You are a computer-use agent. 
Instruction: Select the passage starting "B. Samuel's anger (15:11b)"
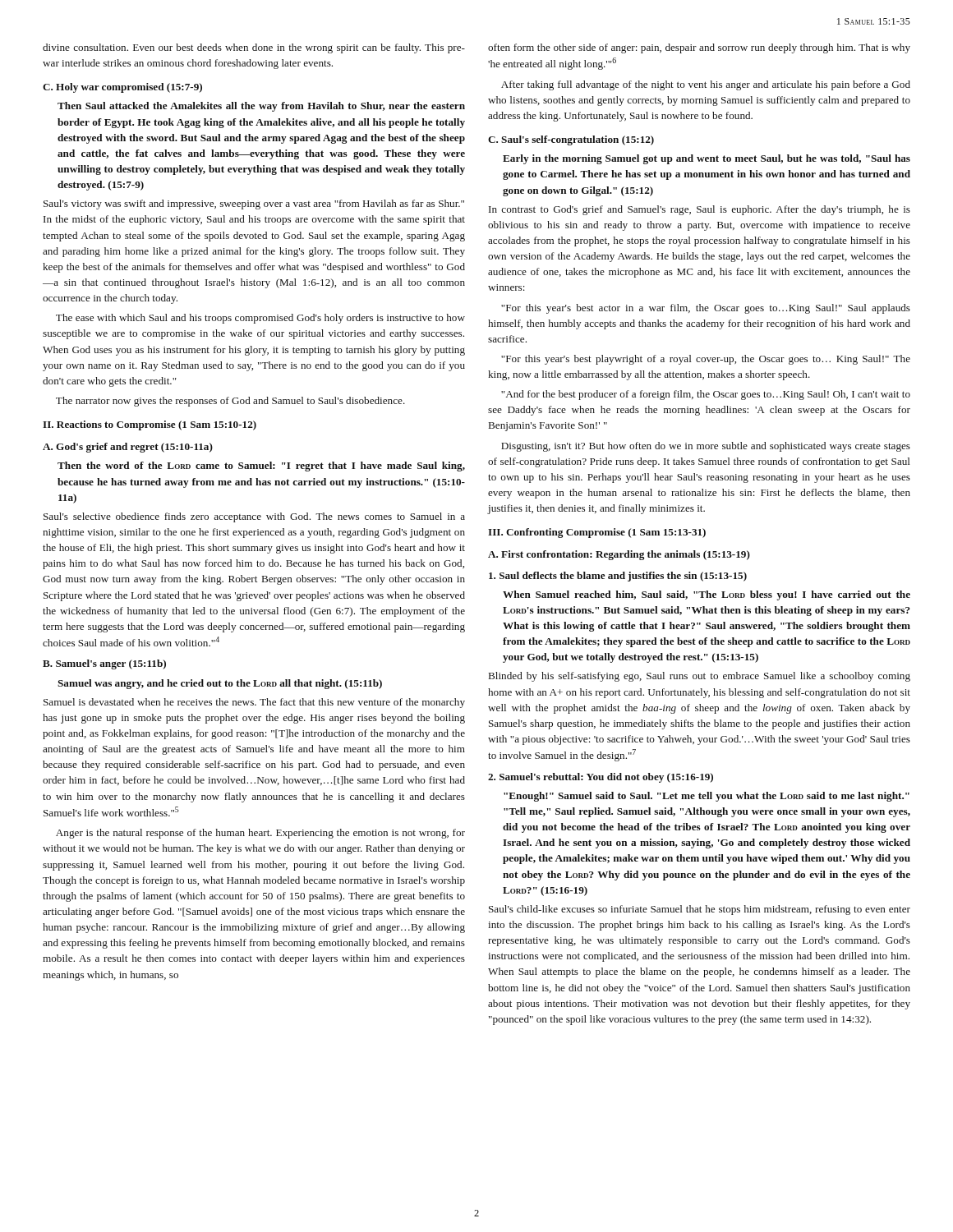pos(105,664)
